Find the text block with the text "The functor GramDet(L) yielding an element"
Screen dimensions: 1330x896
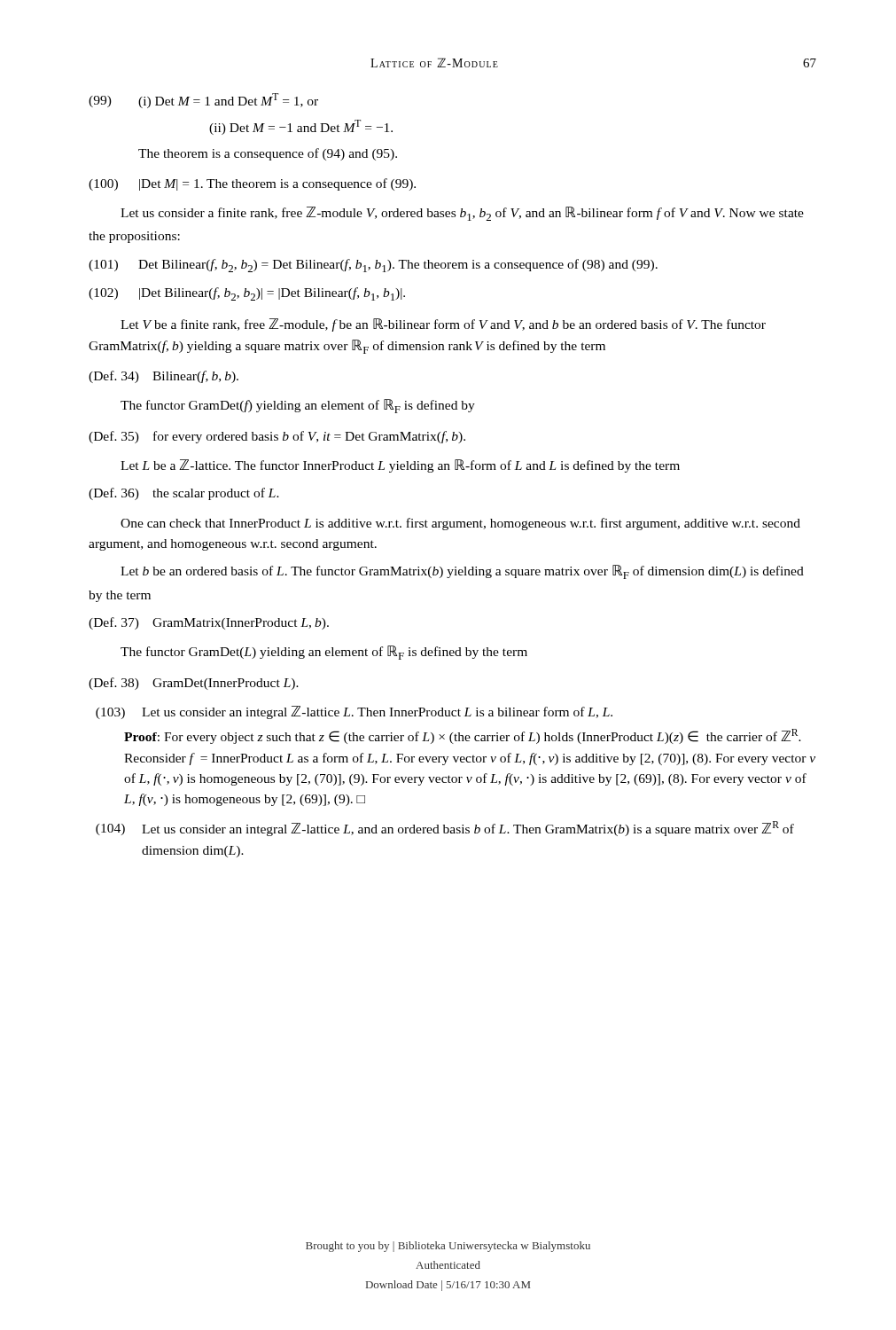324,653
